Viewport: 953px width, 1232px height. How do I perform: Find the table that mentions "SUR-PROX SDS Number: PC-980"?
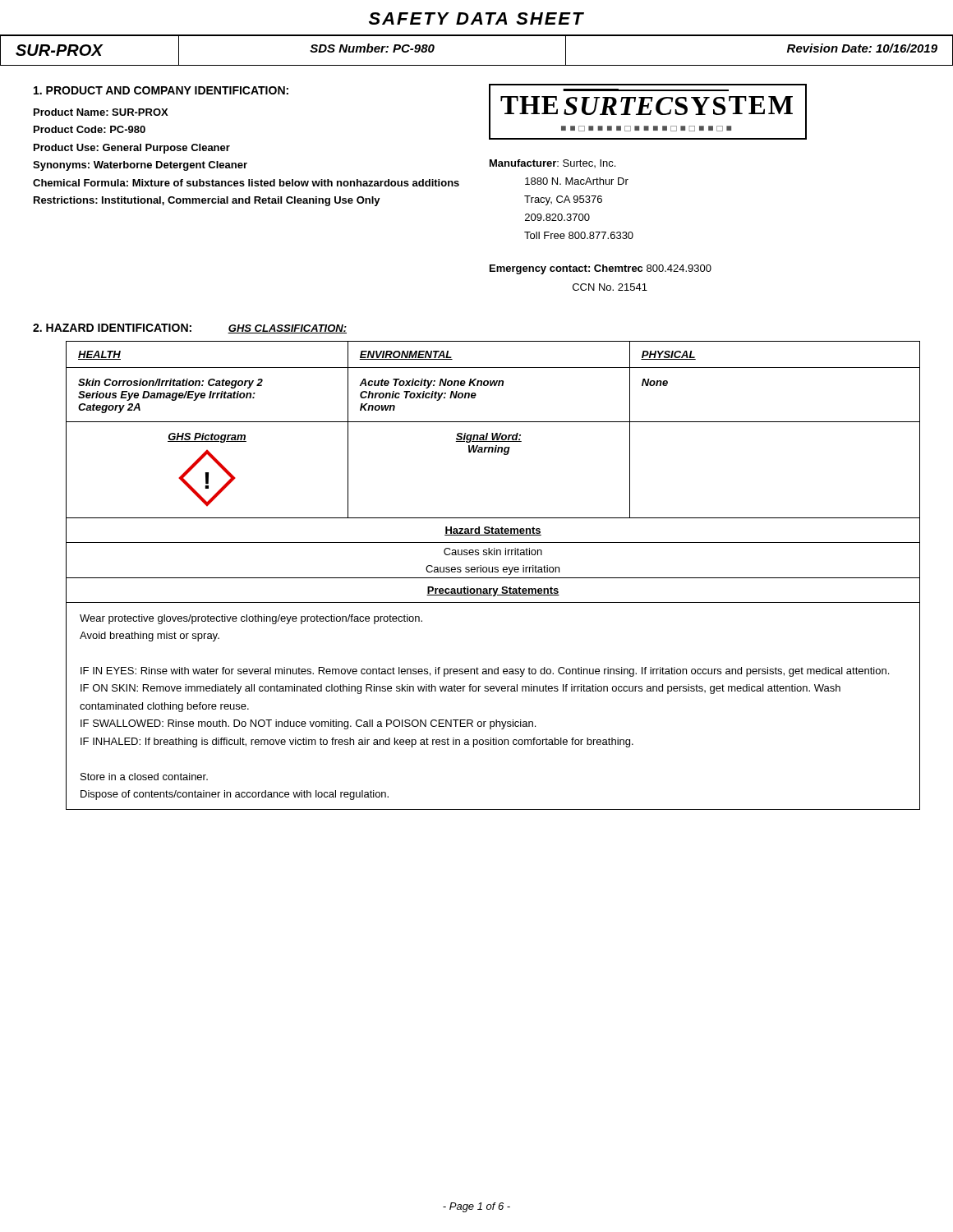pos(476,51)
